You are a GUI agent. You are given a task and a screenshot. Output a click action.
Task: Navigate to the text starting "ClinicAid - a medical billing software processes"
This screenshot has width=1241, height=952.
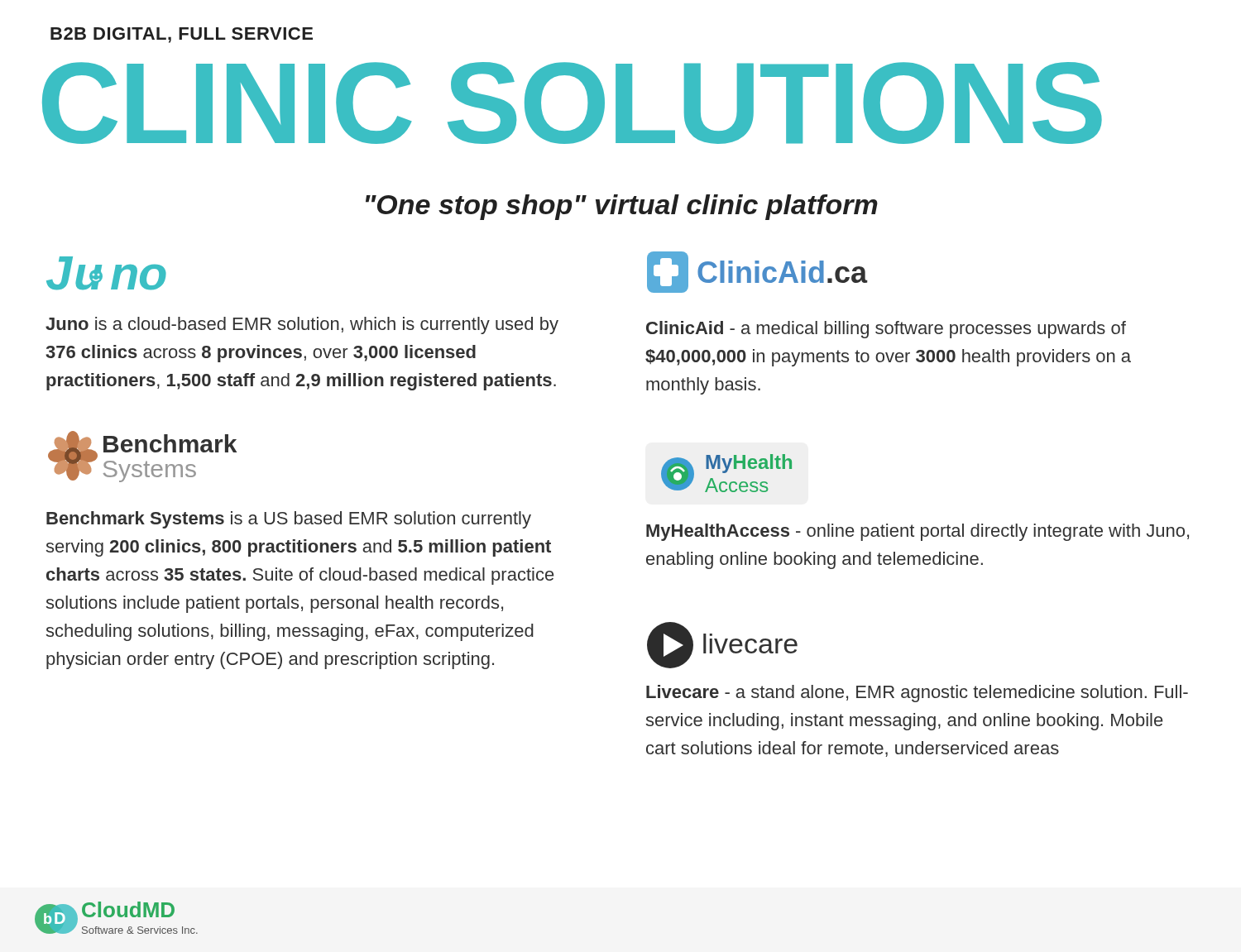918,357
